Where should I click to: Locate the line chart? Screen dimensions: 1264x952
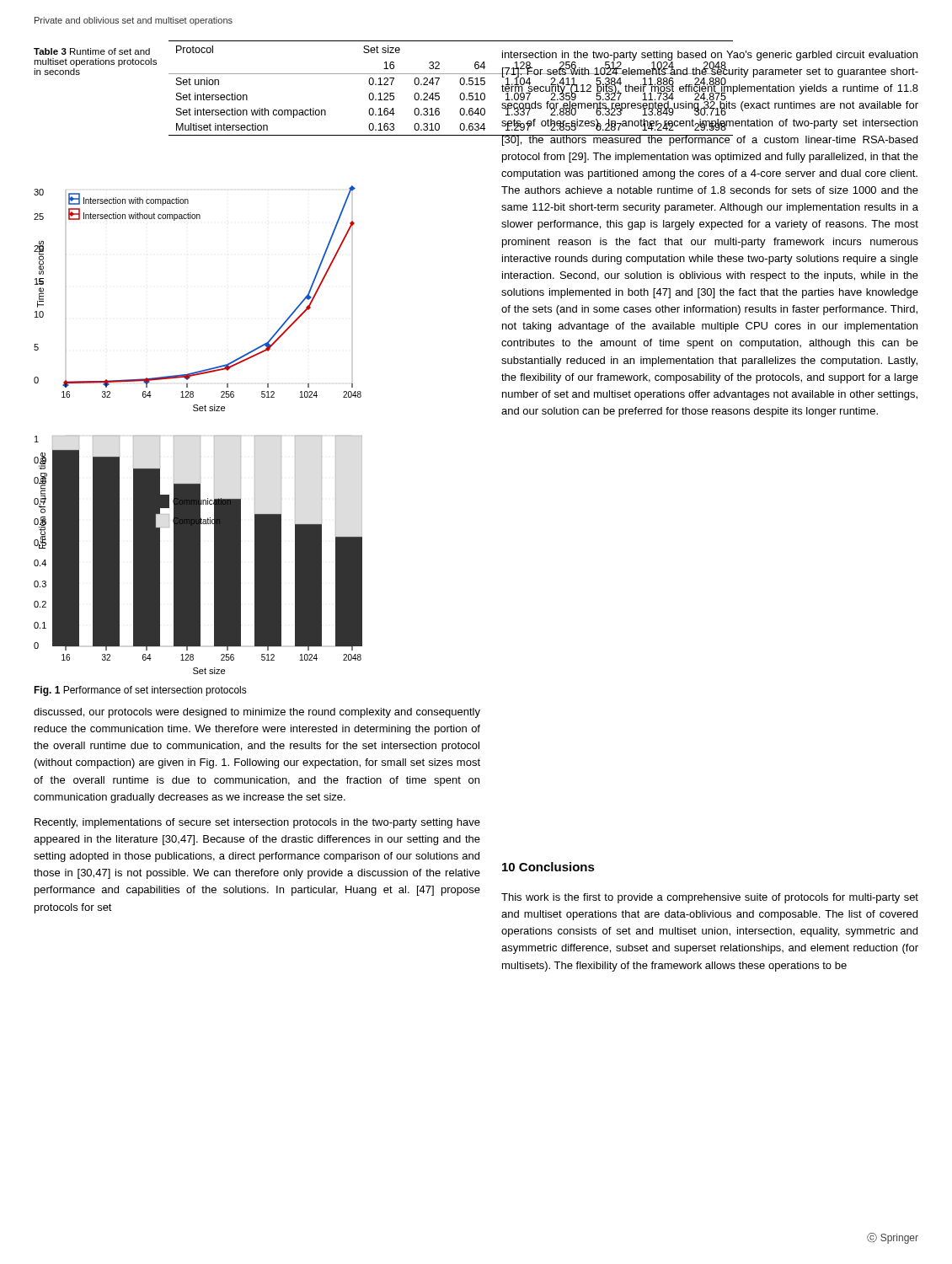198,441
